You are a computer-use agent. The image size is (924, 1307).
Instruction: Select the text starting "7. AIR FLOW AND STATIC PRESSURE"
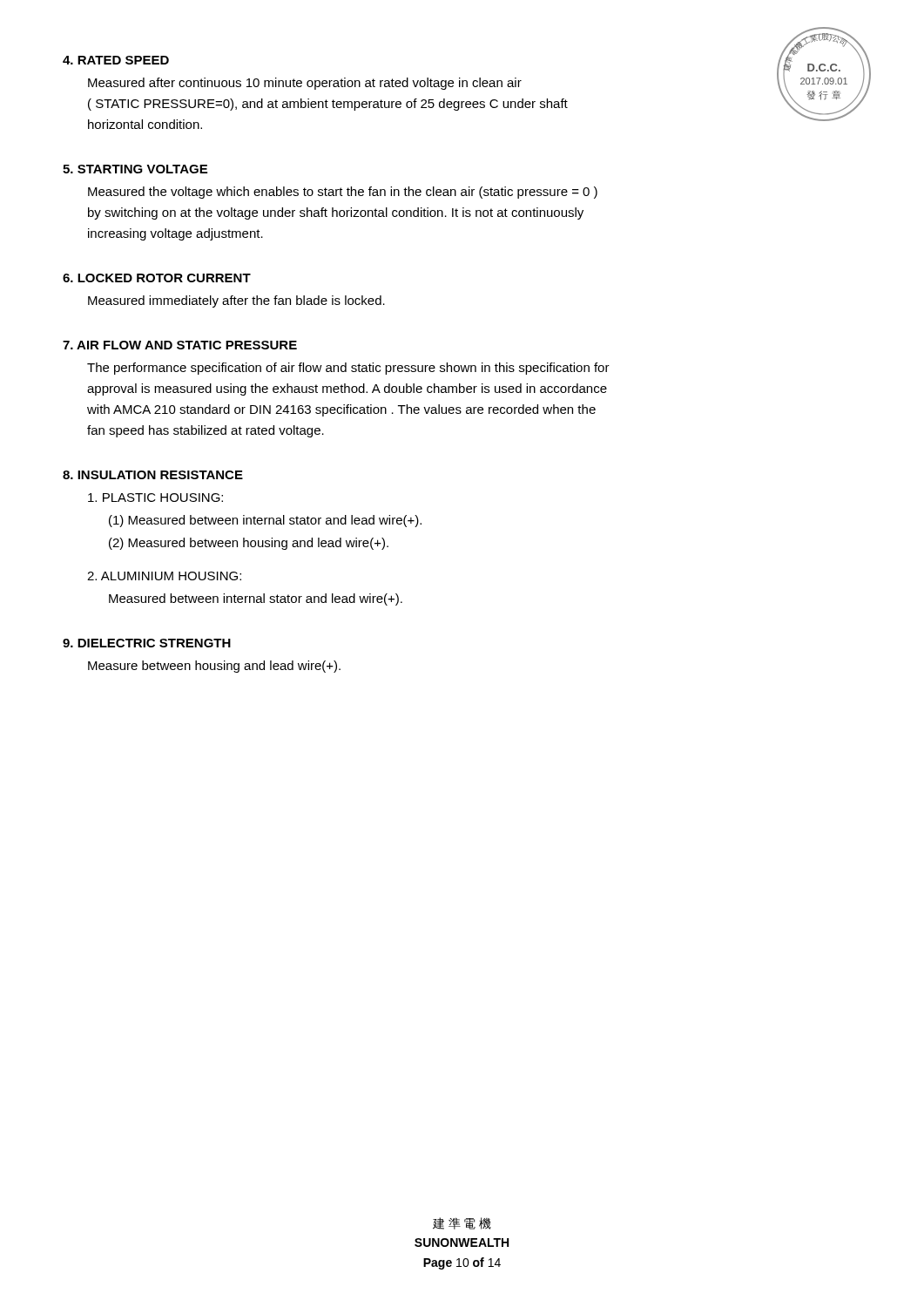(x=180, y=345)
